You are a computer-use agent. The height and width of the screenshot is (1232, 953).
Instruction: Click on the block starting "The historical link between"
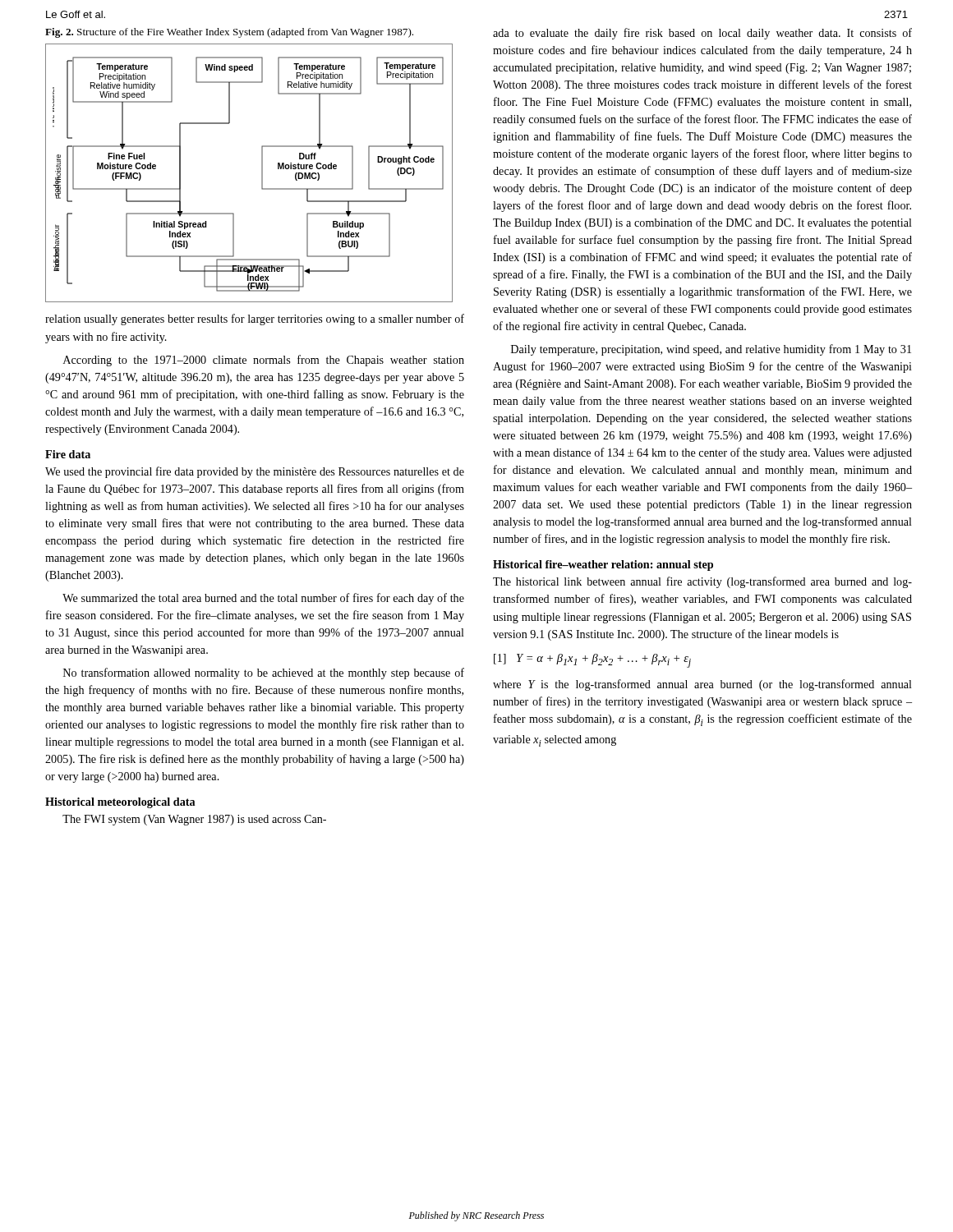click(x=702, y=608)
